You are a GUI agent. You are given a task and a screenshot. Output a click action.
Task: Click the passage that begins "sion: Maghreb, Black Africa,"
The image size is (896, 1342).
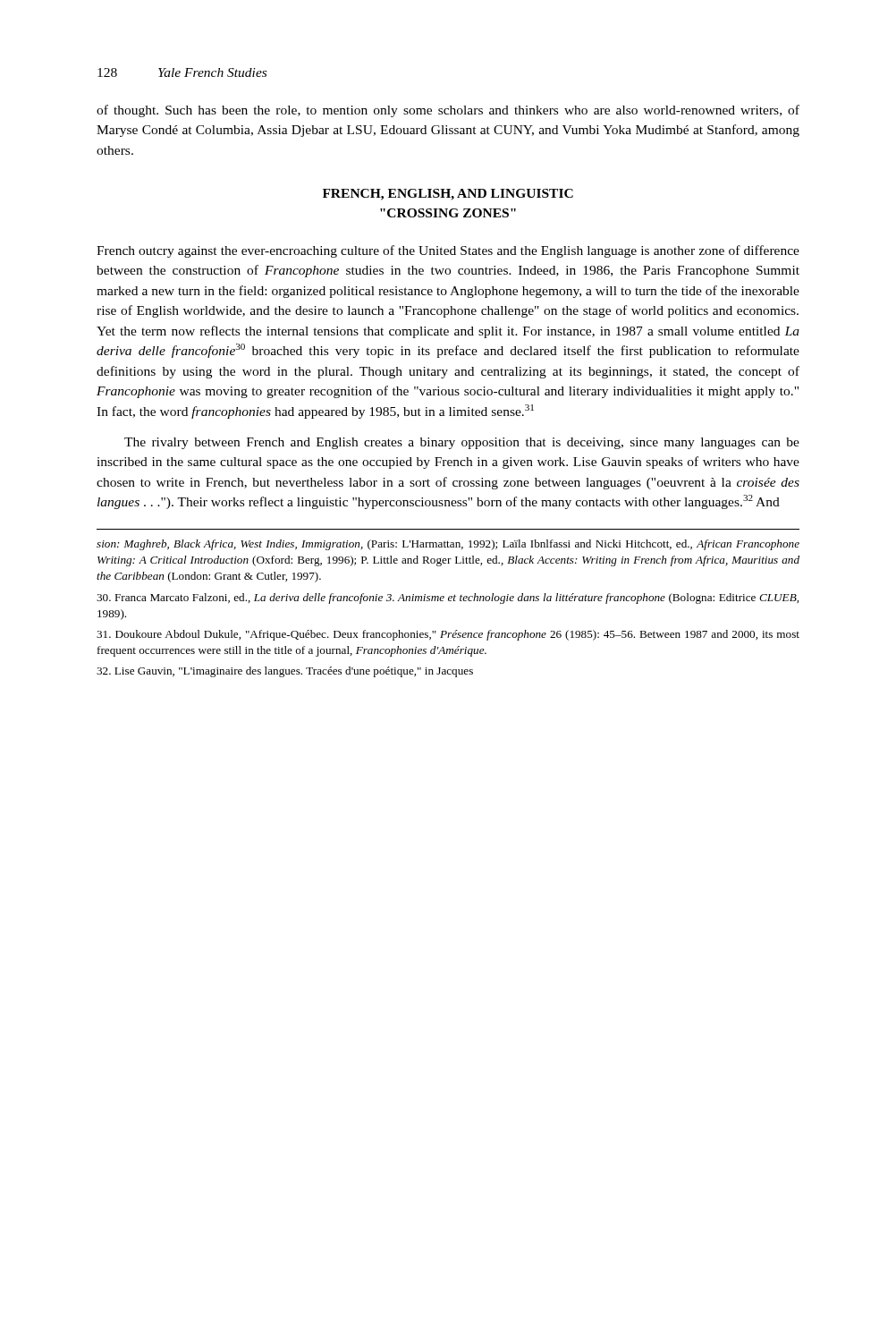coord(448,560)
